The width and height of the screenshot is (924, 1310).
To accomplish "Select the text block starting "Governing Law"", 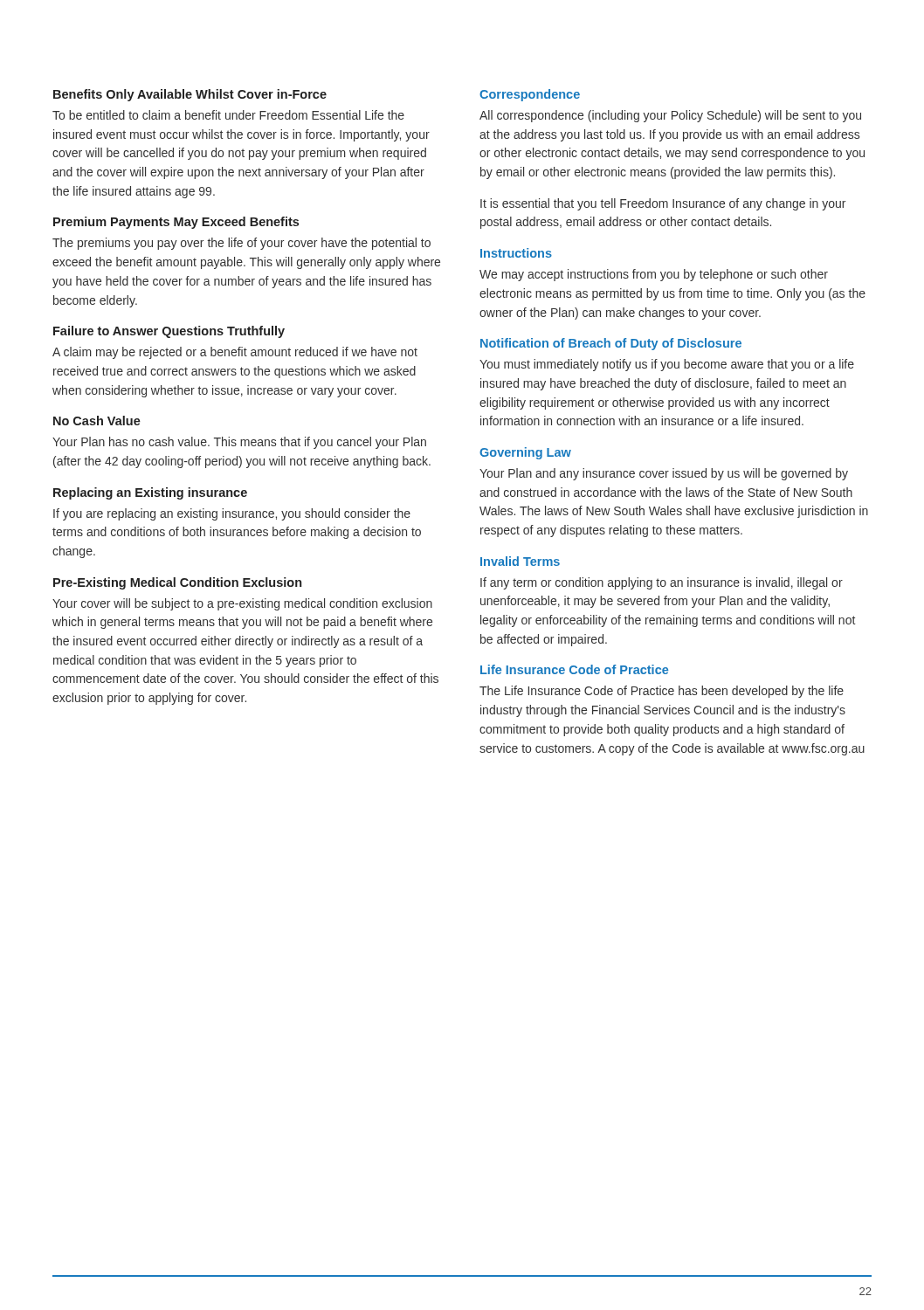I will [525, 452].
